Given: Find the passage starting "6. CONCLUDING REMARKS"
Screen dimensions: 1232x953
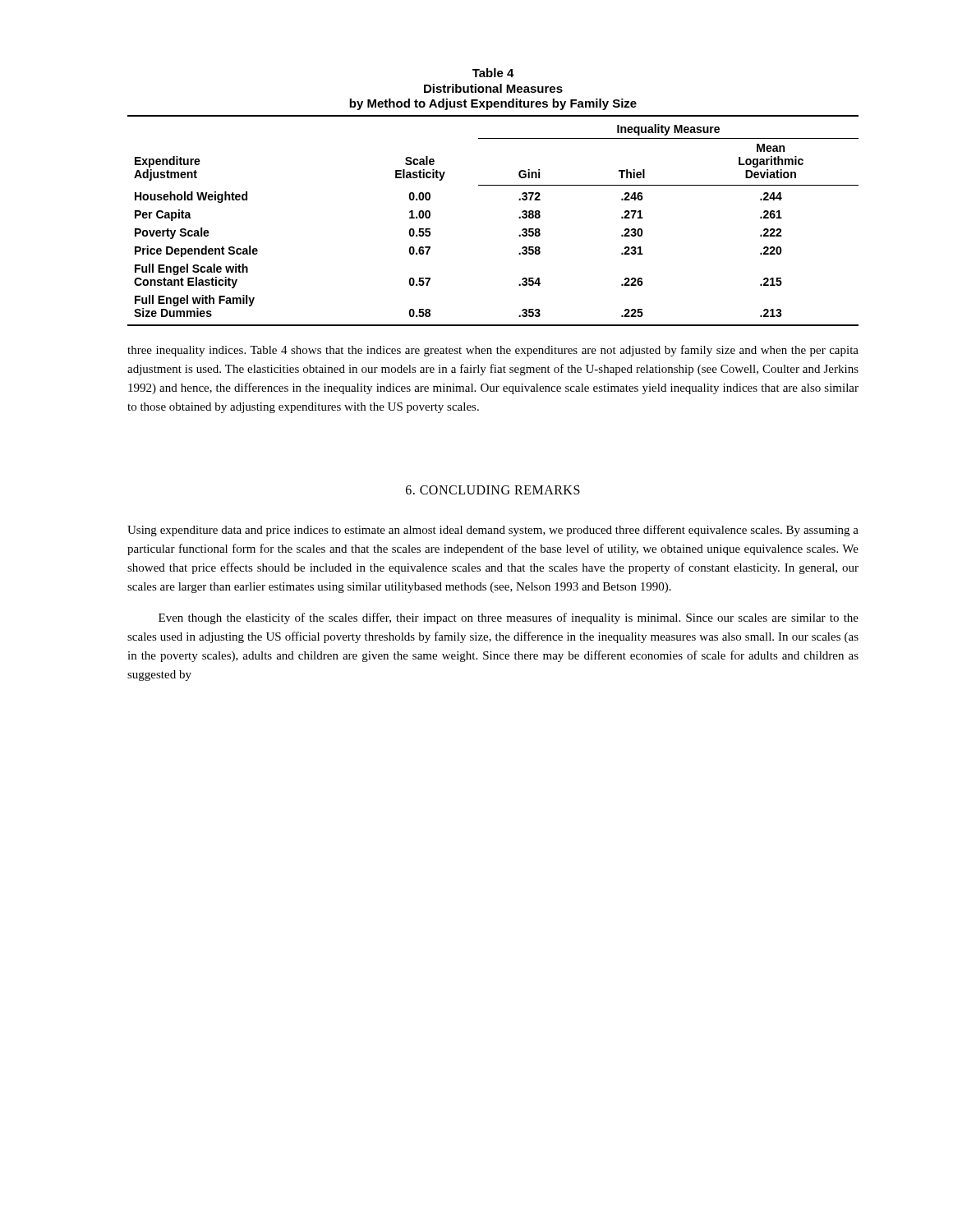Looking at the screenshot, I should tap(493, 490).
